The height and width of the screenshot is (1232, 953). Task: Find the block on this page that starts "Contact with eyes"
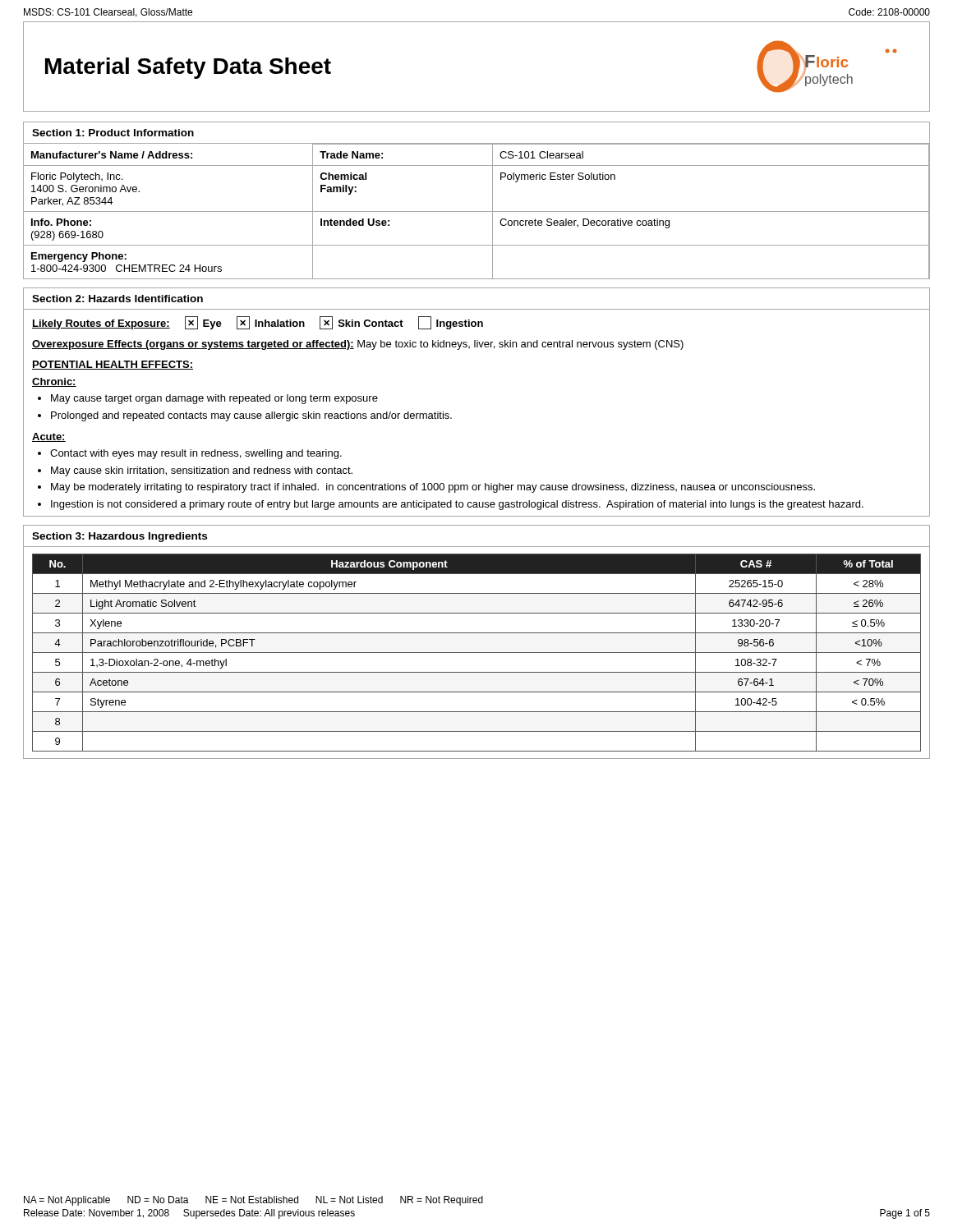[196, 453]
